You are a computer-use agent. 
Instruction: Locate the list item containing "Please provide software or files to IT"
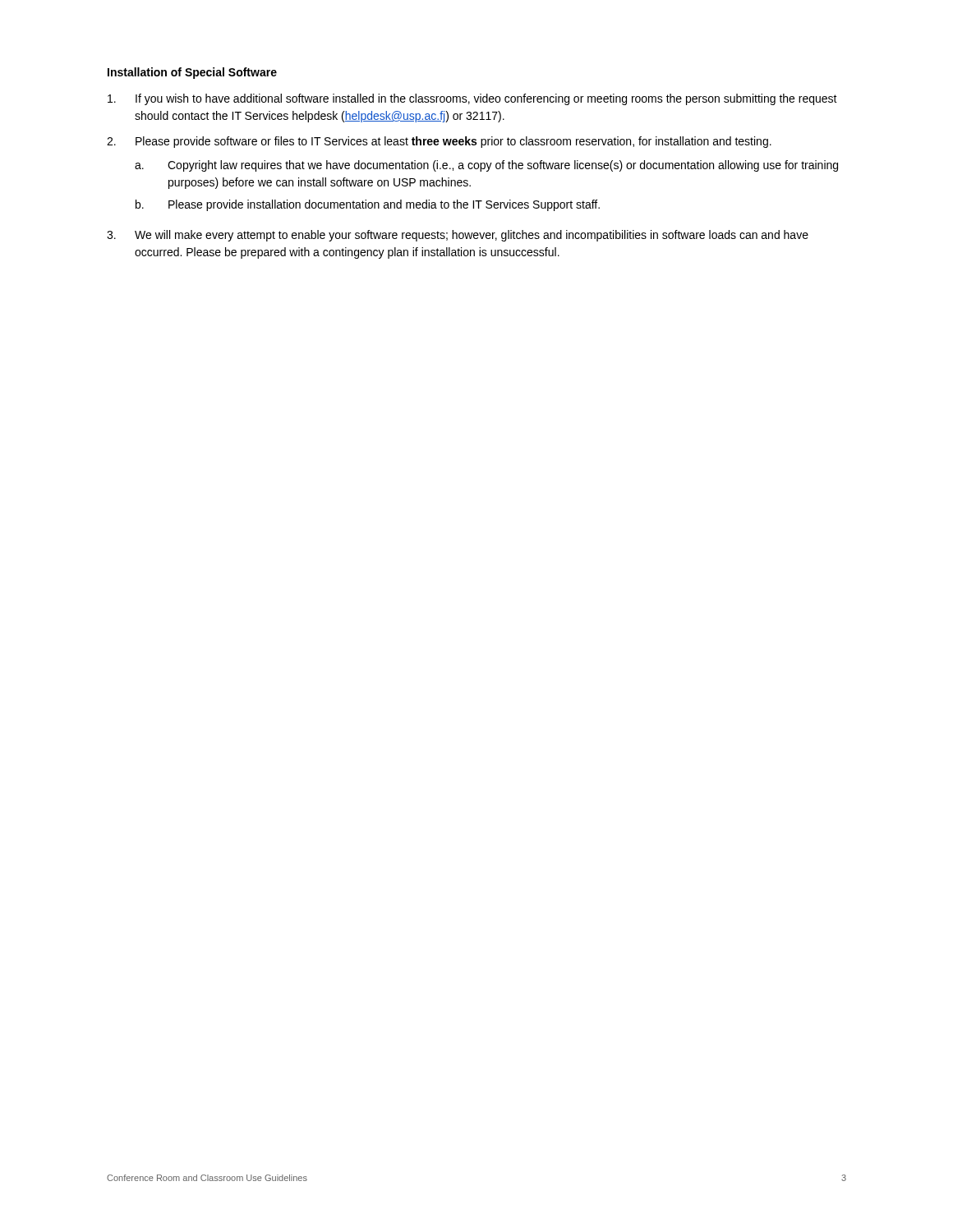click(x=490, y=176)
